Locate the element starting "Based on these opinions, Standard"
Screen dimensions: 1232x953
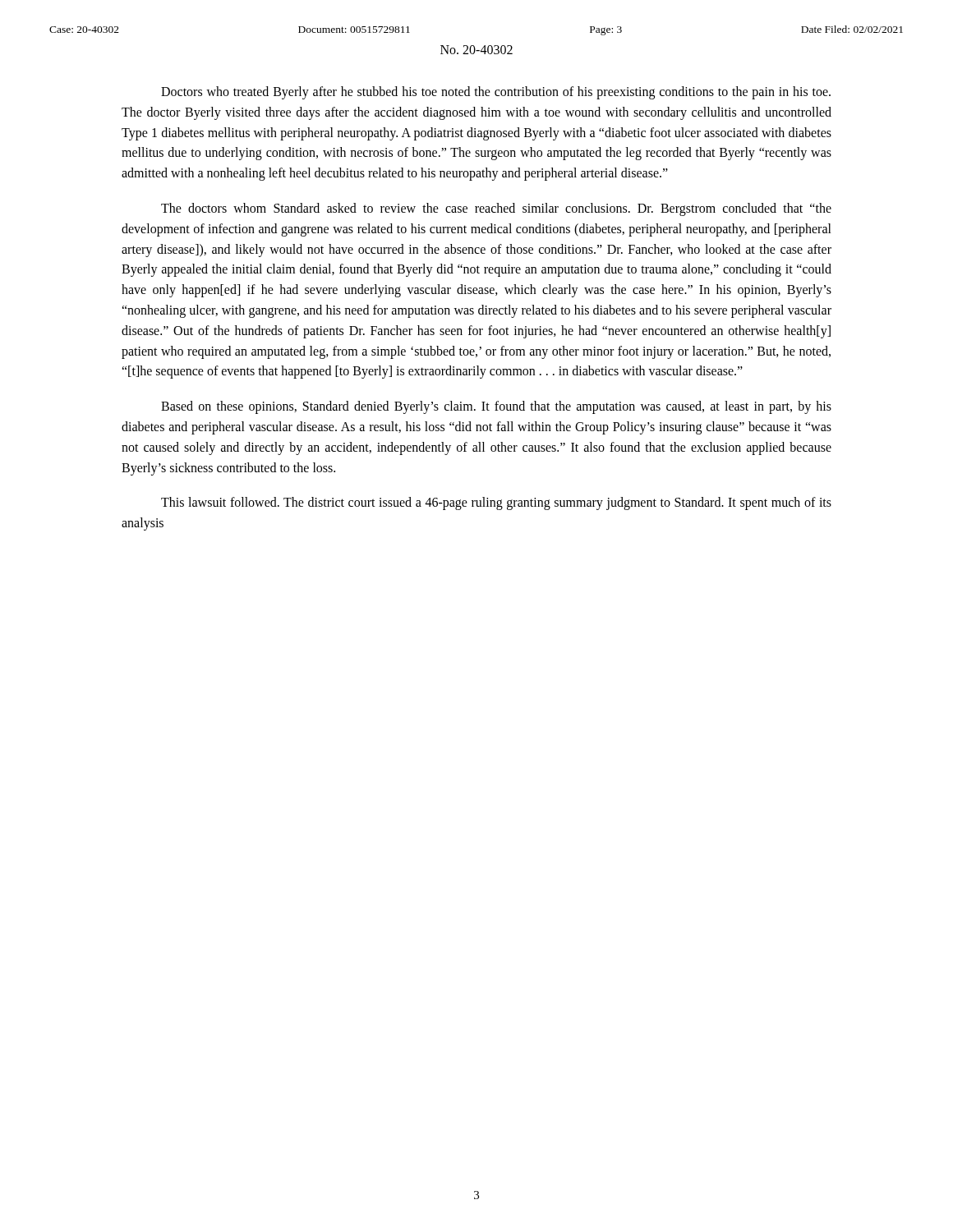(x=476, y=437)
